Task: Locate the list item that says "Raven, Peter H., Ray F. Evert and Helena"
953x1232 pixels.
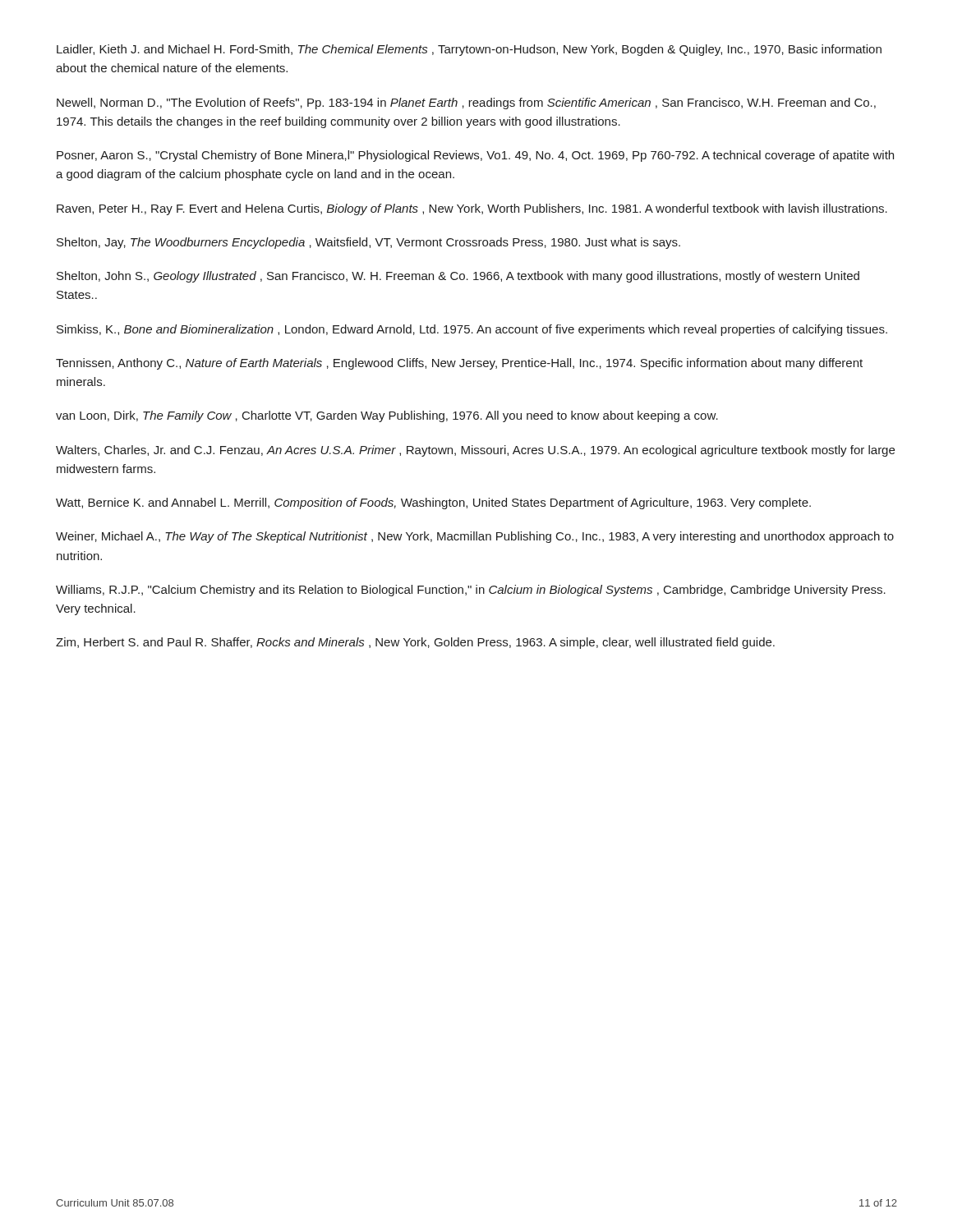Action: (x=472, y=208)
